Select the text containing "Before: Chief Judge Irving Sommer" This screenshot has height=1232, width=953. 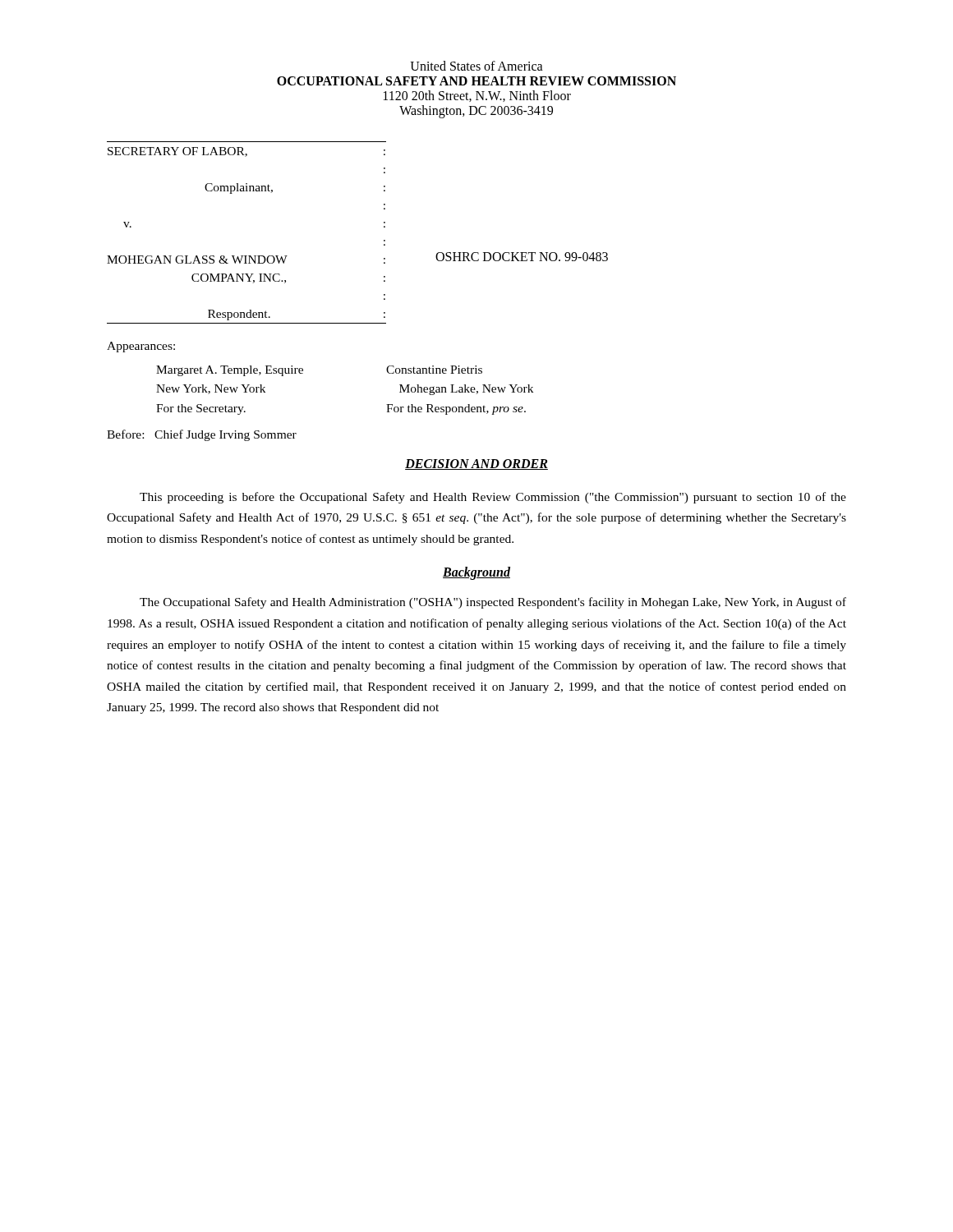(x=202, y=434)
